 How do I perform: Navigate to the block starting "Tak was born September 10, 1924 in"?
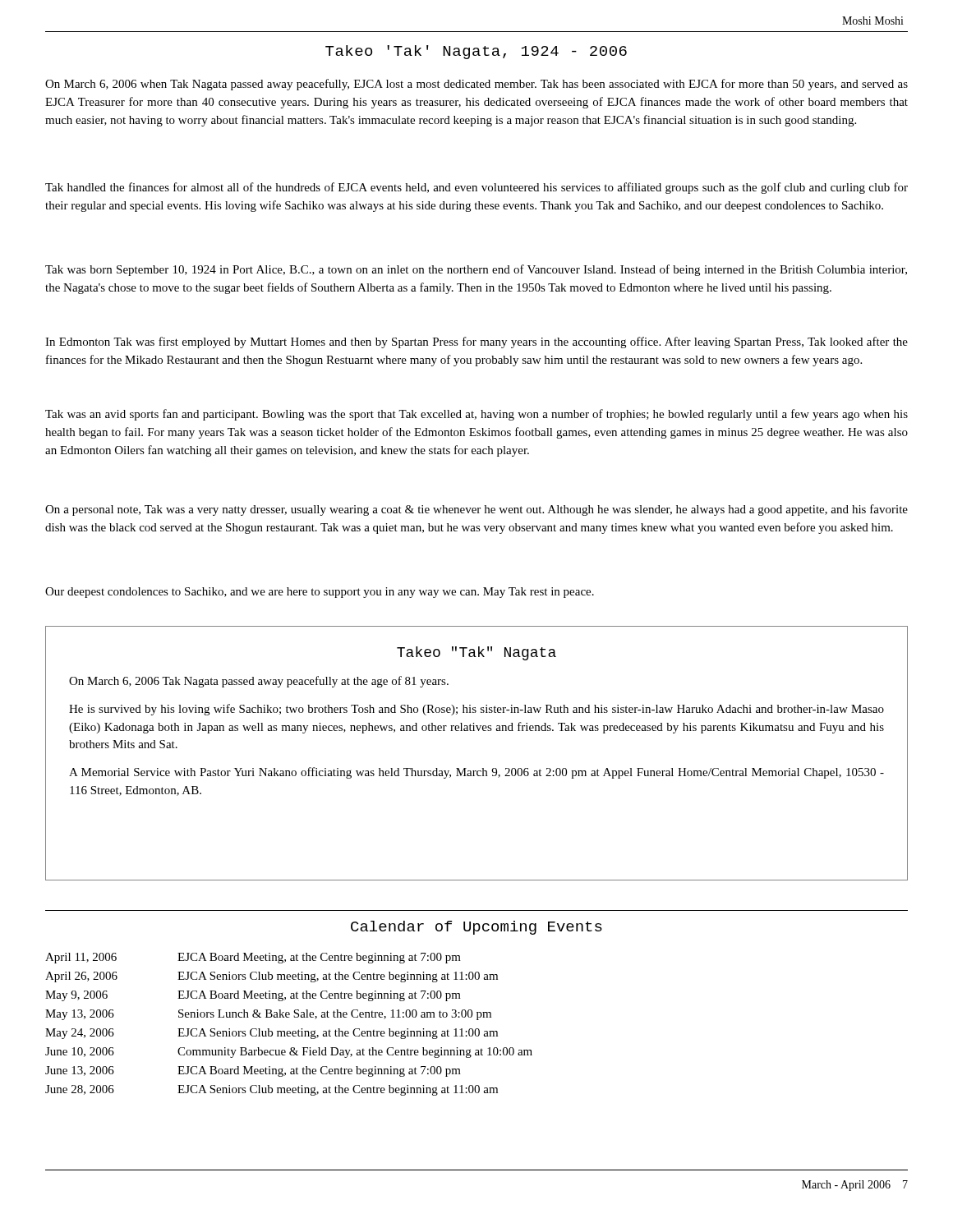point(476,278)
